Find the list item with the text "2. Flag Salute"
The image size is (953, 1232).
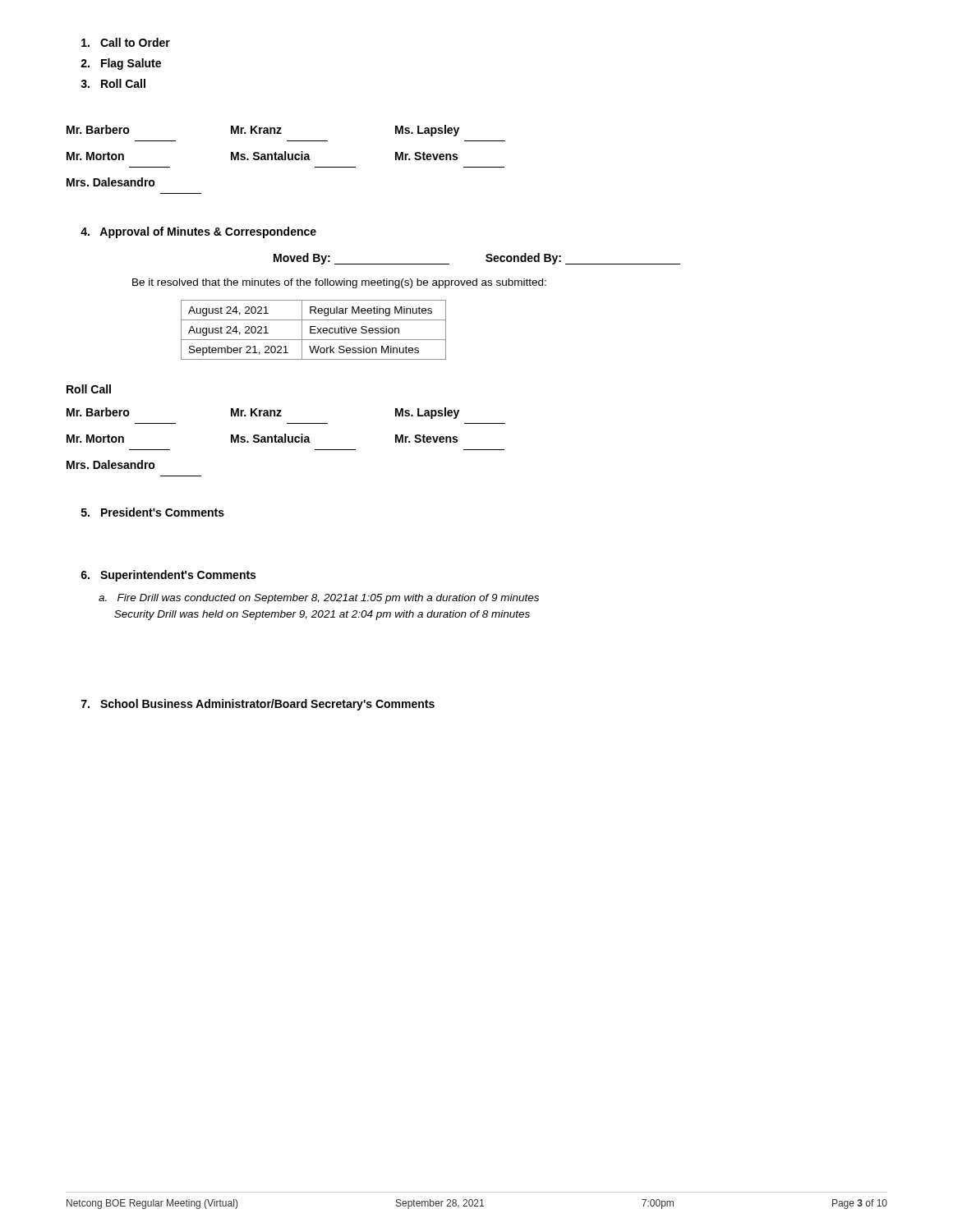pos(114,64)
